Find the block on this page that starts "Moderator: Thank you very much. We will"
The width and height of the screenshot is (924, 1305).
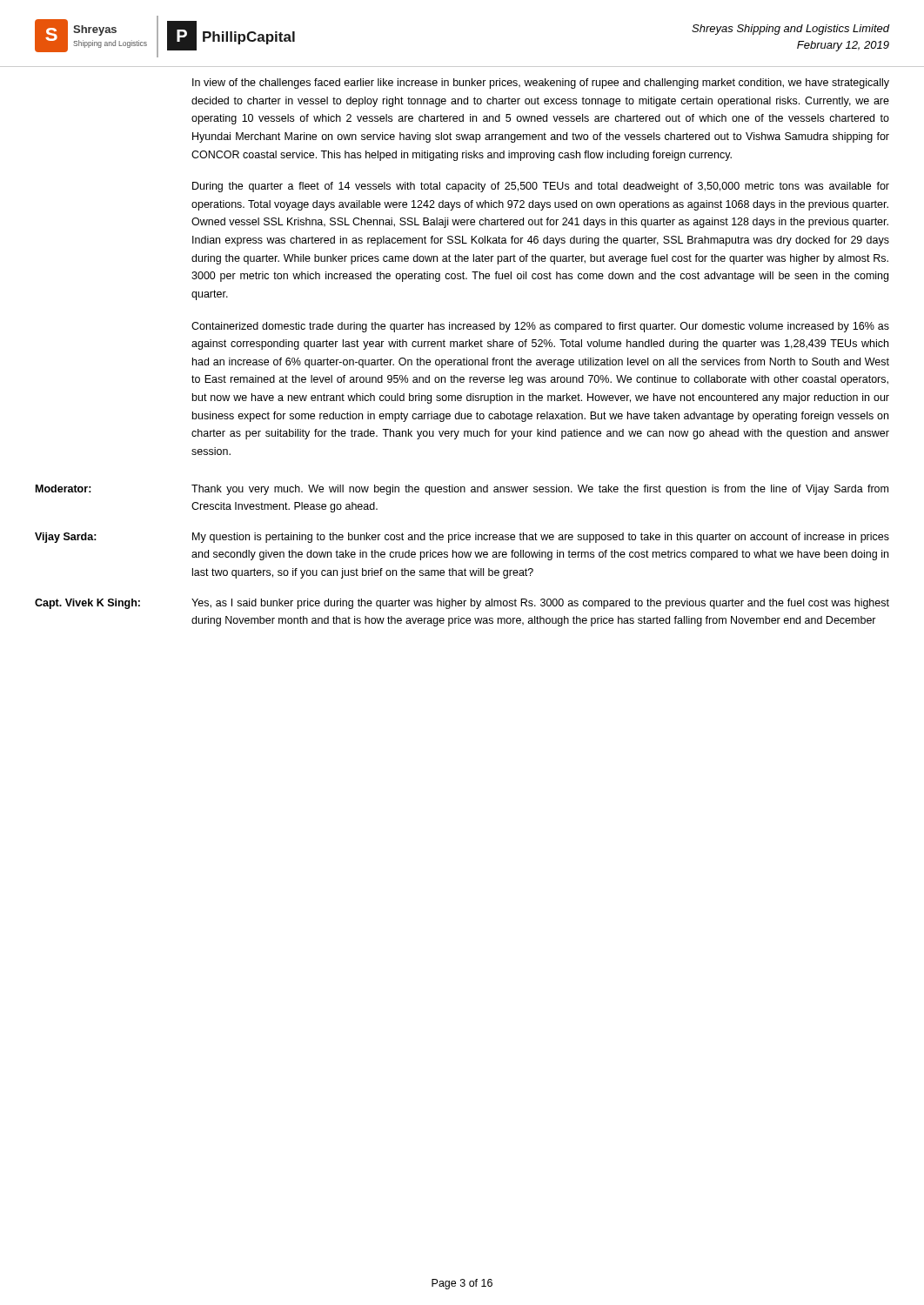[462, 498]
